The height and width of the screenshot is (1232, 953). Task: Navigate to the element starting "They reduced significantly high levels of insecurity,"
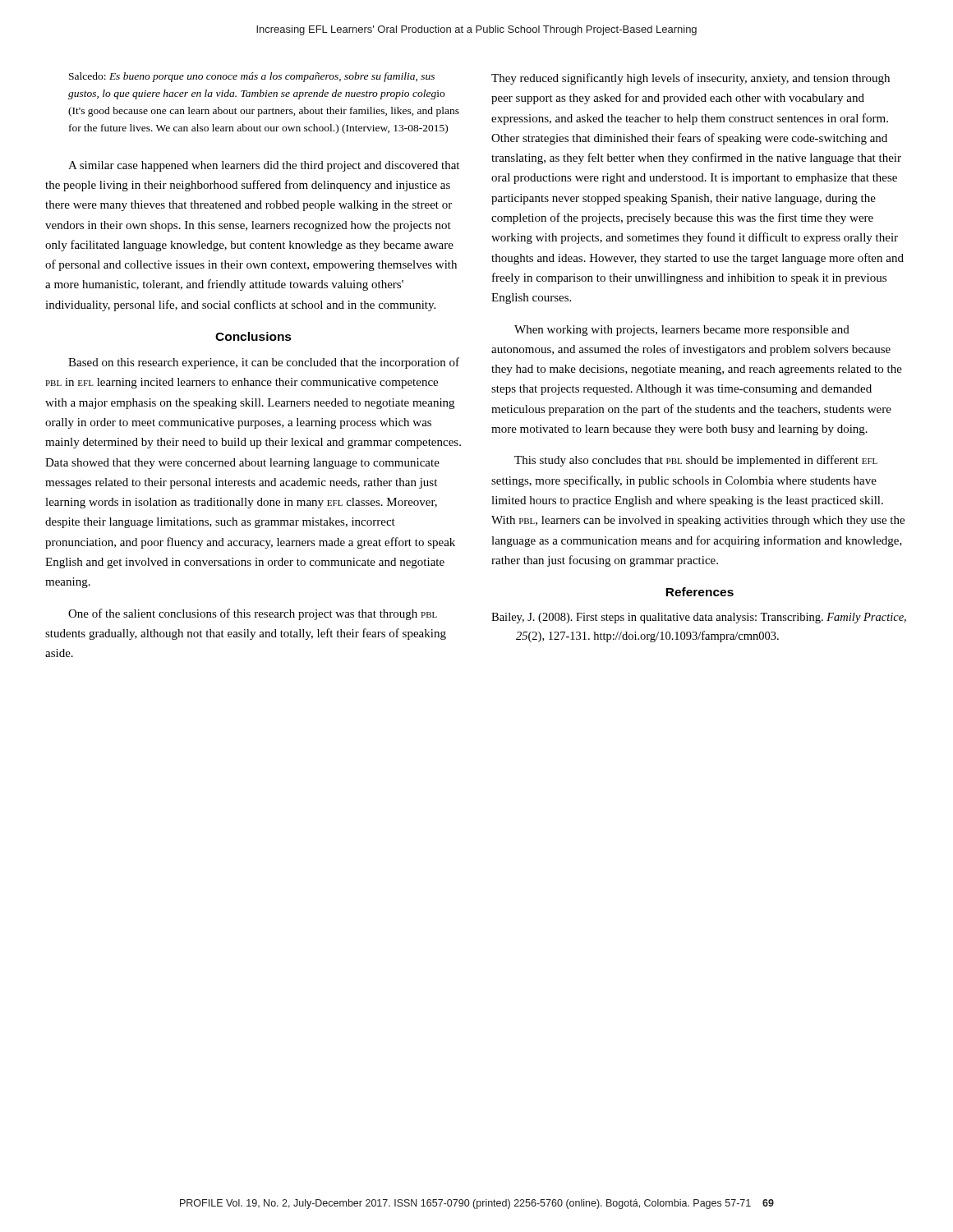click(x=700, y=188)
